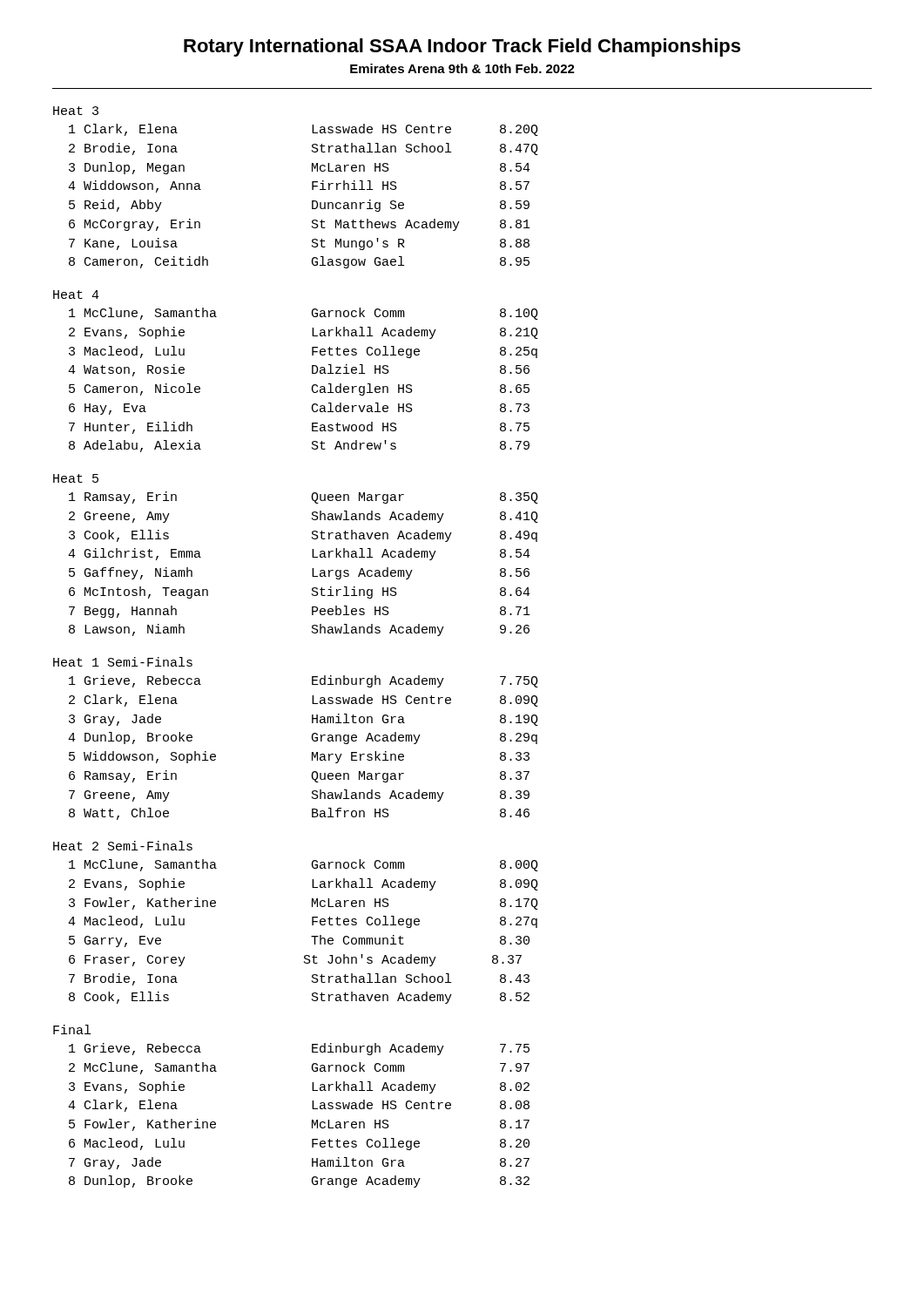Click on the table containing "Heat 3 1"
Viewport: 924px width, 1307px height.
[x=462, y=648]
